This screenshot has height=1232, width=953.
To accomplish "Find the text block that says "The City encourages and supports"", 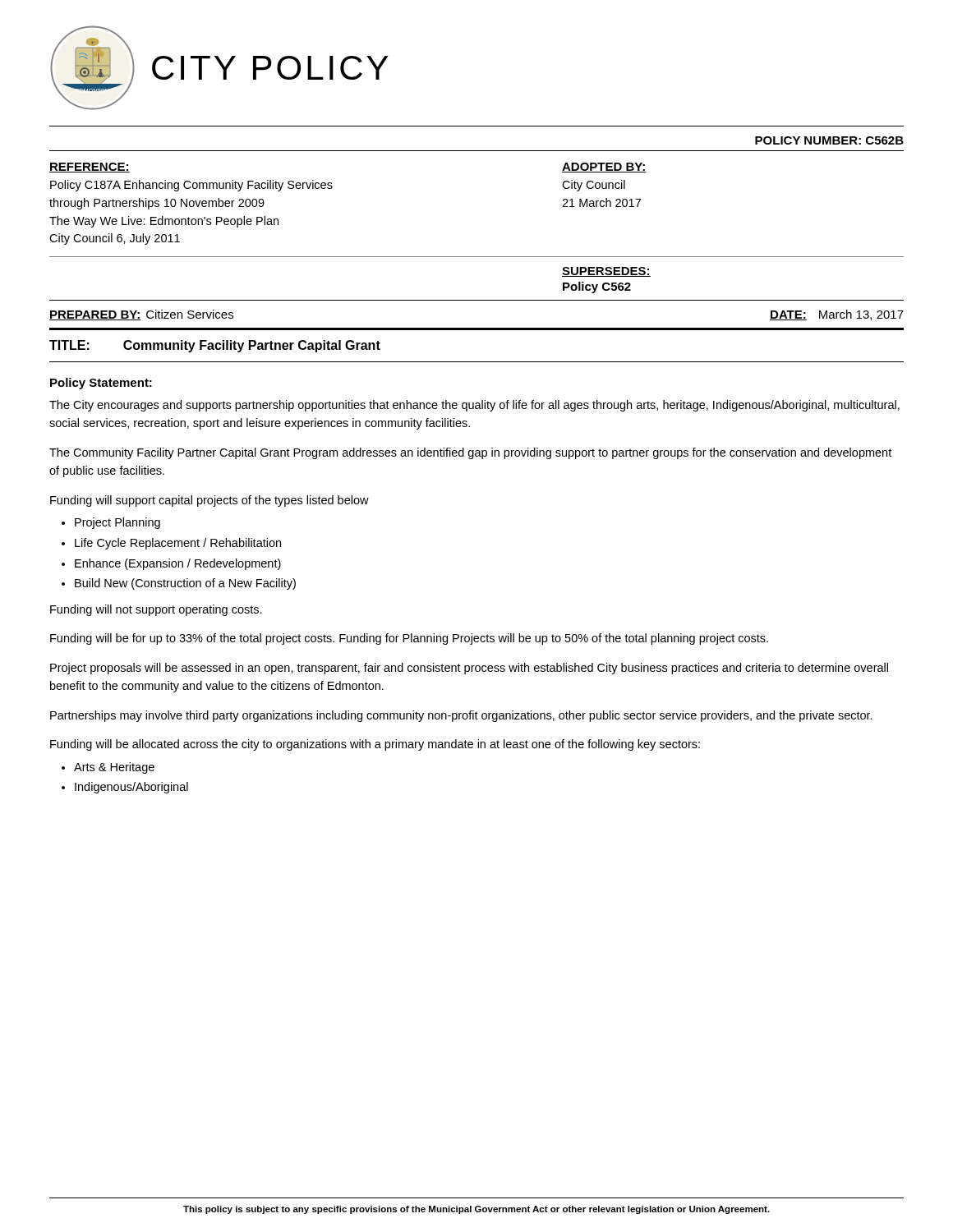I will click(475, 414).
